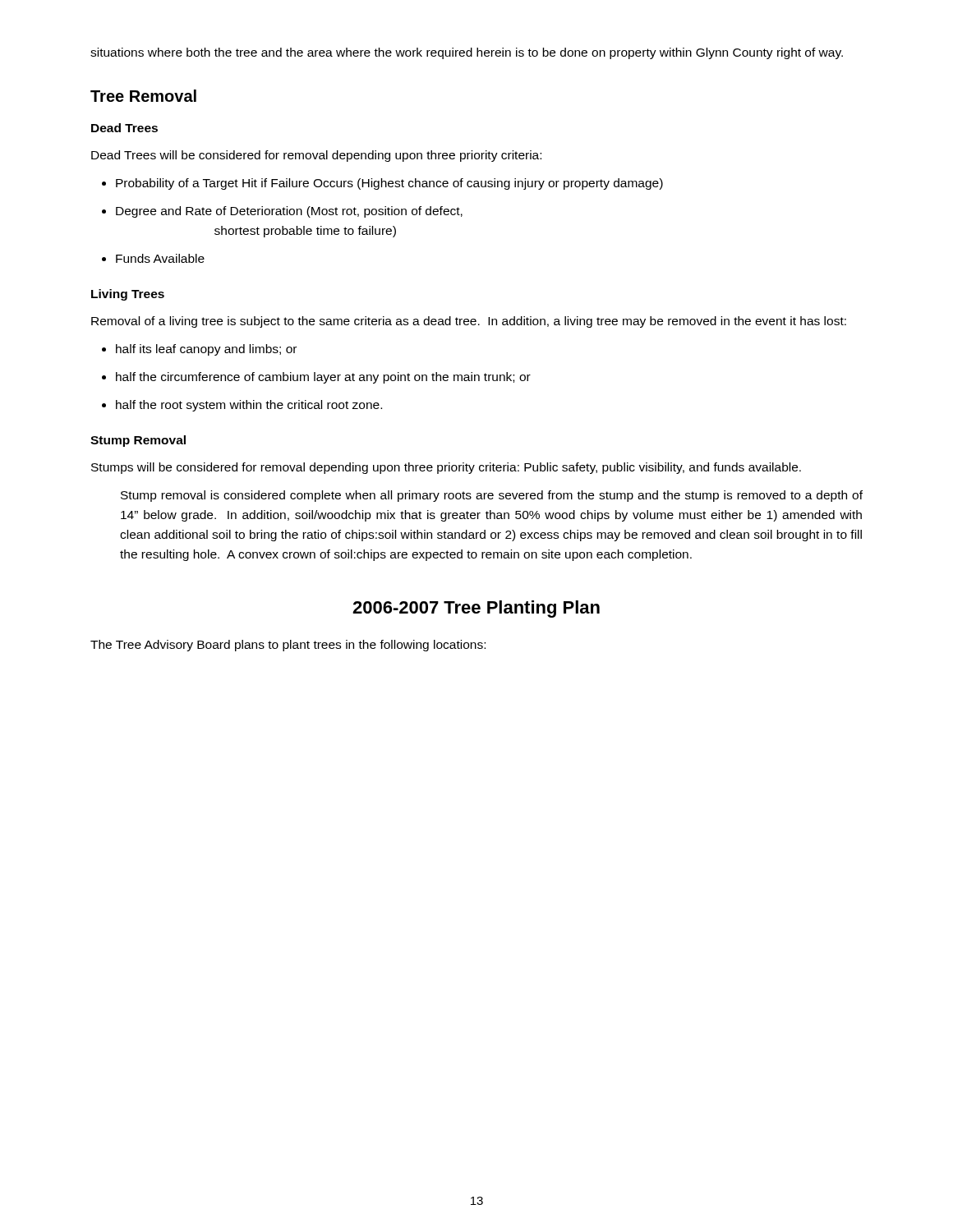Click on the text starting "Probability of a Target"
The width and height of the screenshot is (953, 1232).
pos(389,183)
